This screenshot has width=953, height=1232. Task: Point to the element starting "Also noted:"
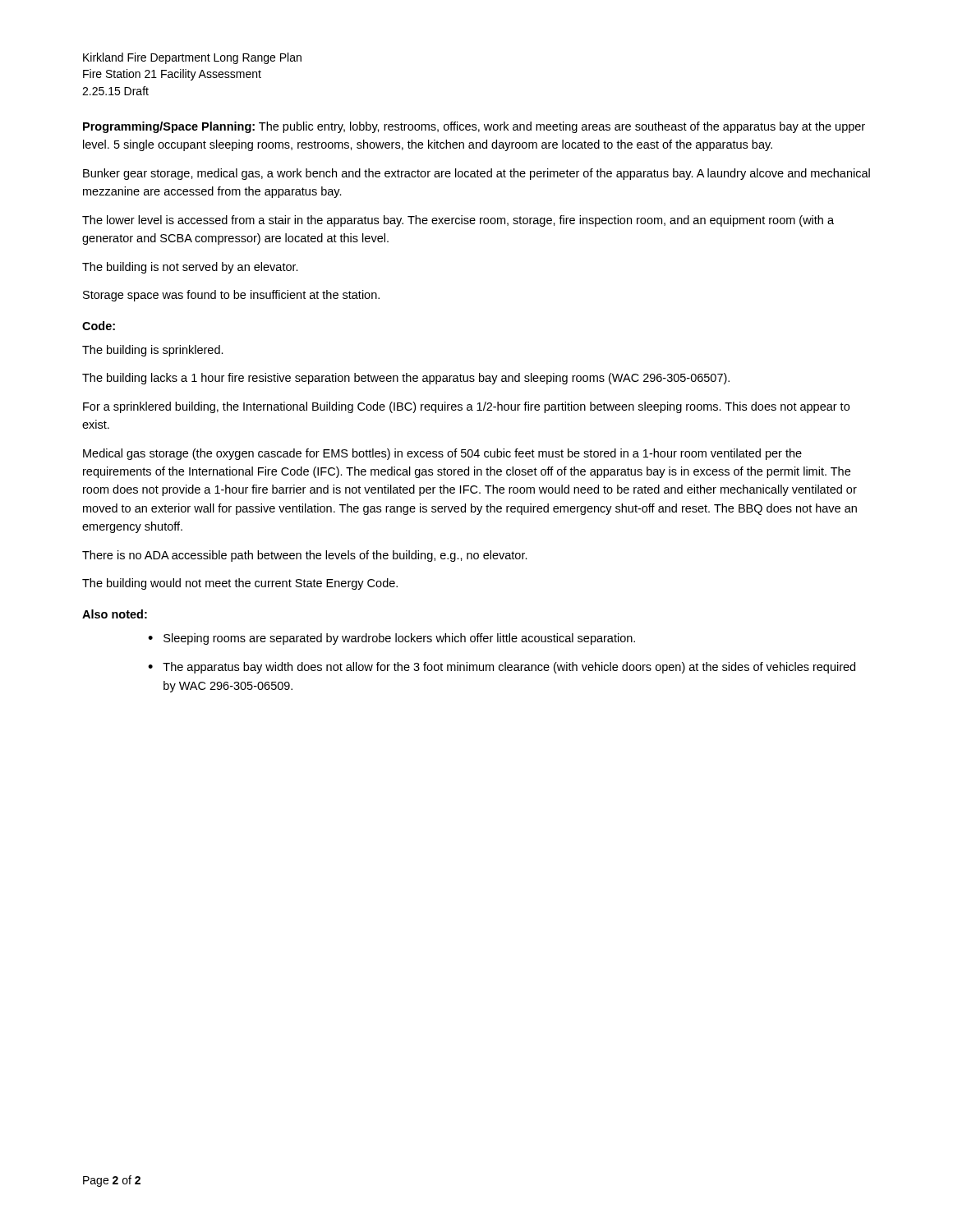[115, 614]
